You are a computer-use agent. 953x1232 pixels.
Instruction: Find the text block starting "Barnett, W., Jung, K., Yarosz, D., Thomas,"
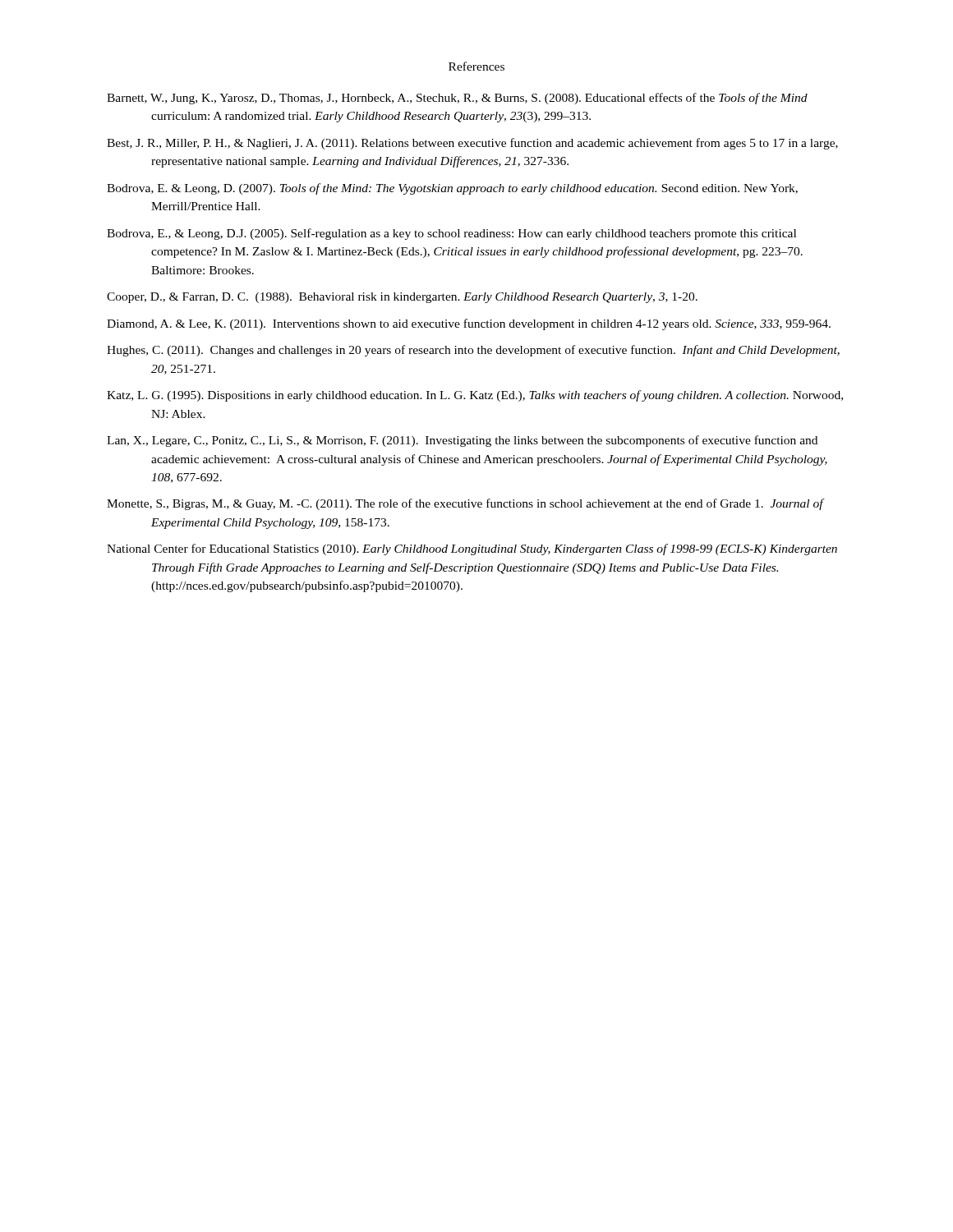457,107
